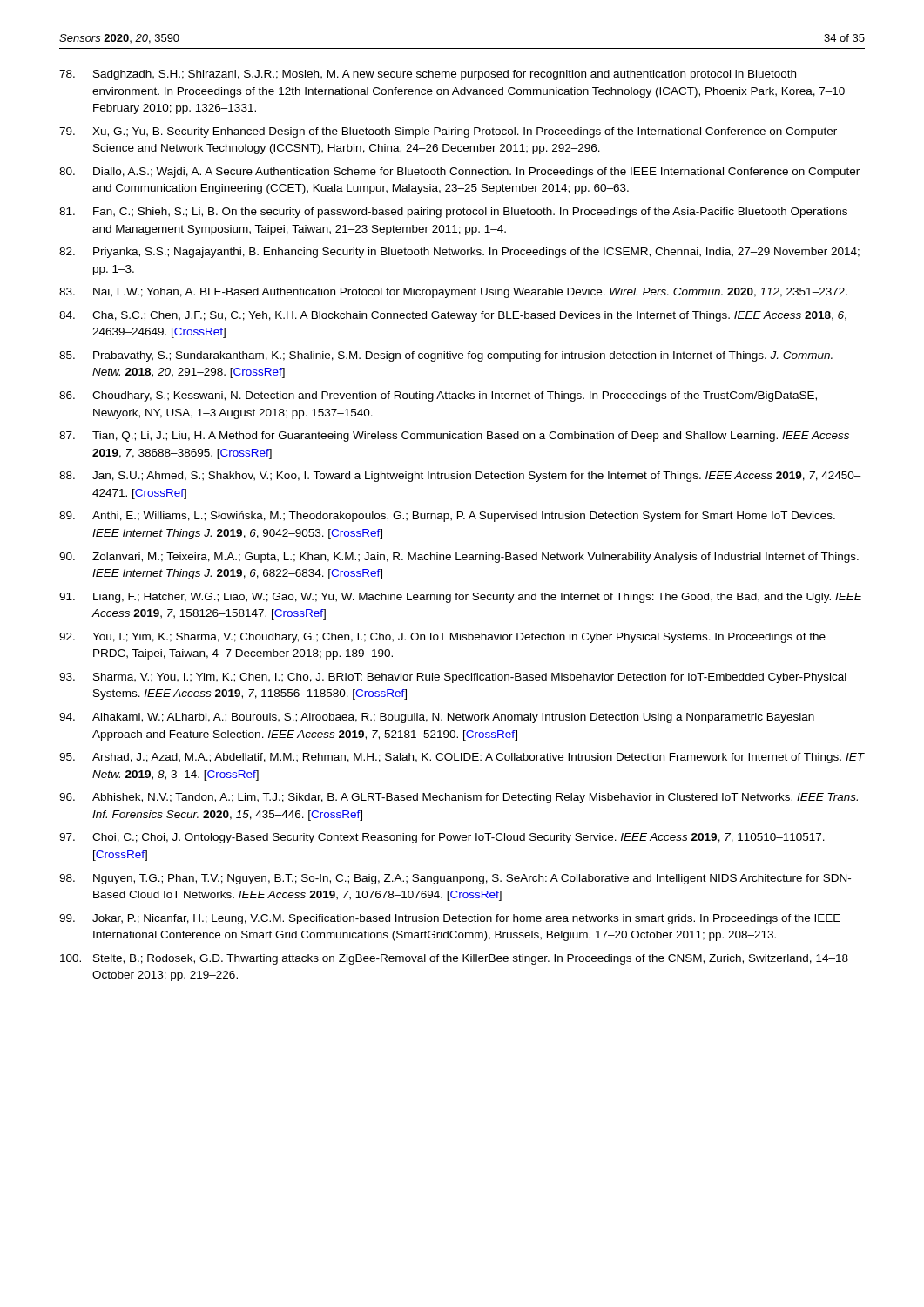924x1307 pixels.
Task: Locate the block of text that opens with "97. Choi, C.; Choi, J. Ontology-Based Security"
Action: click(462, 846)
